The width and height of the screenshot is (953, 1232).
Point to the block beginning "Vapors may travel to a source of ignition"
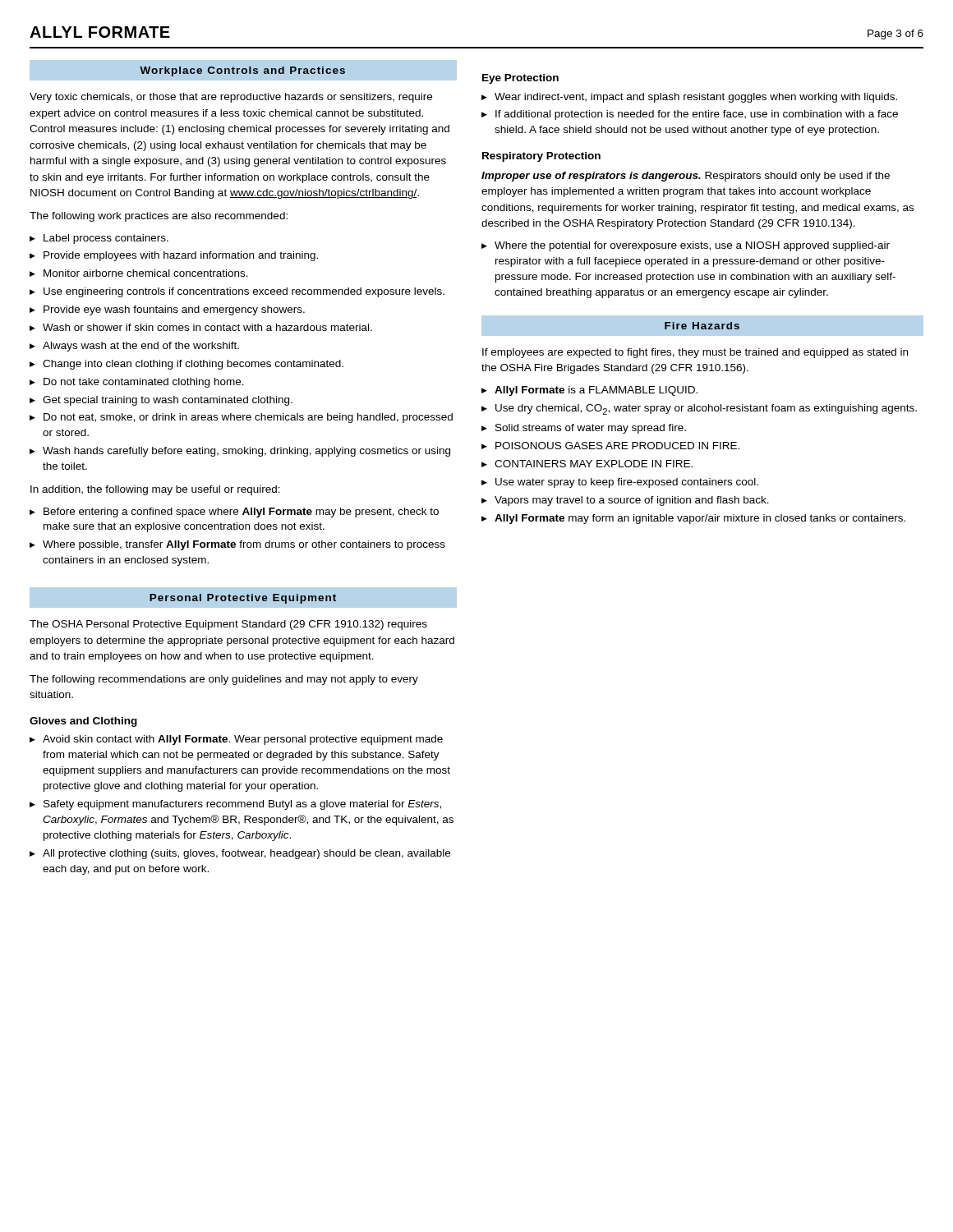[x=632, y=499]
